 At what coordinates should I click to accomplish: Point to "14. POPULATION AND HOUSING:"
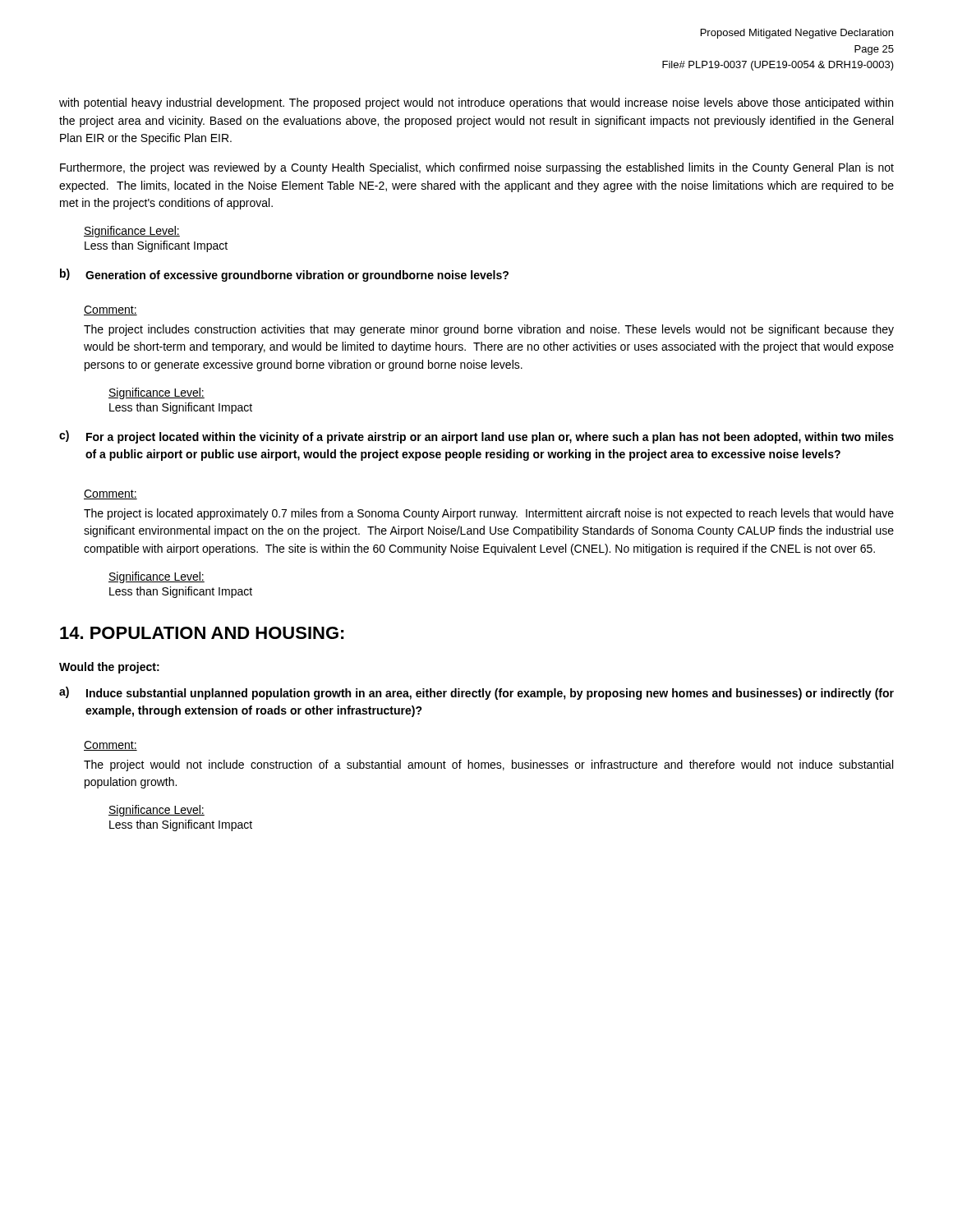202,633
